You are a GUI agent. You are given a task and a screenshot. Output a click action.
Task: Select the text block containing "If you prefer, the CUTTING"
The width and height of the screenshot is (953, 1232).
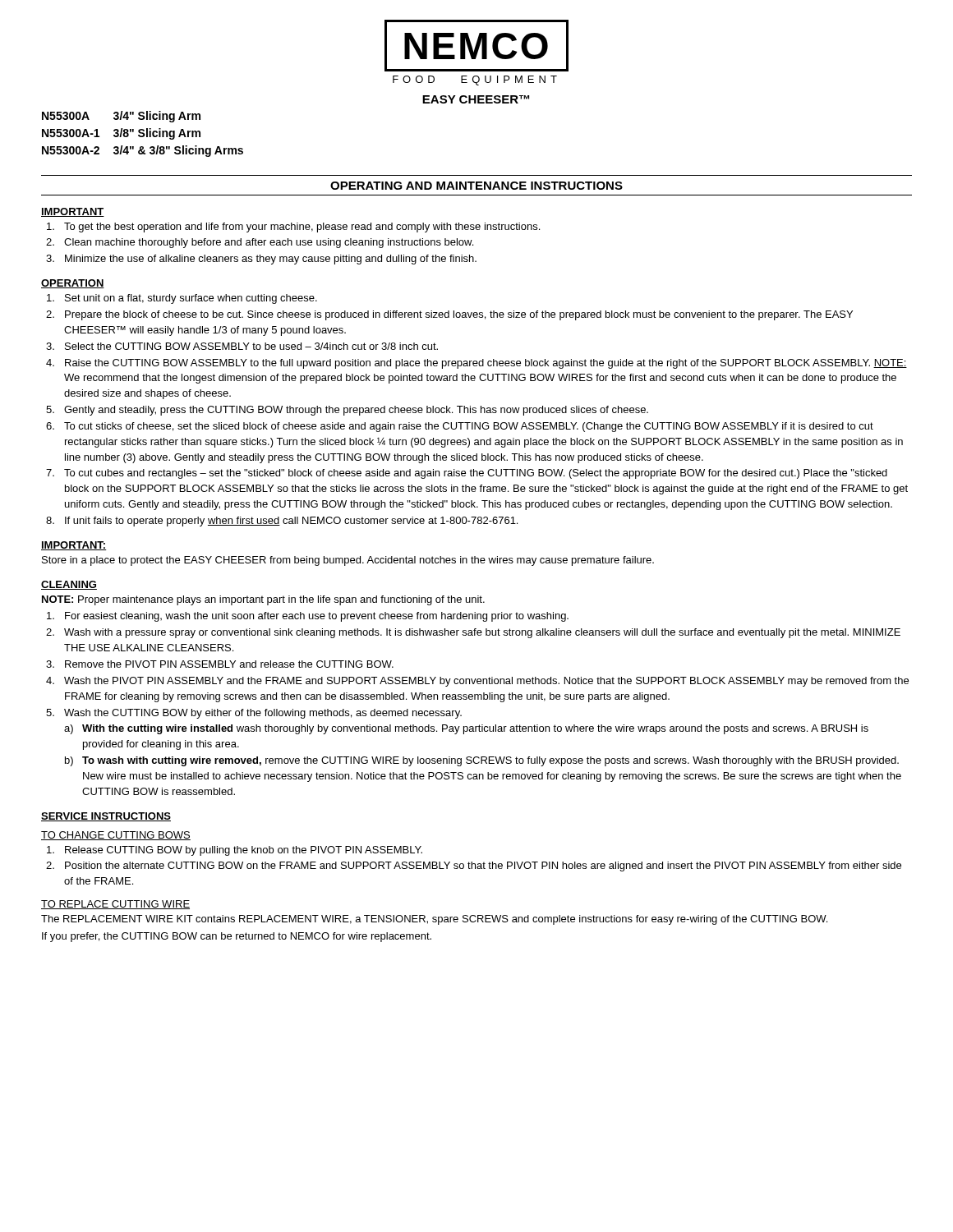(x=237, y=936)
